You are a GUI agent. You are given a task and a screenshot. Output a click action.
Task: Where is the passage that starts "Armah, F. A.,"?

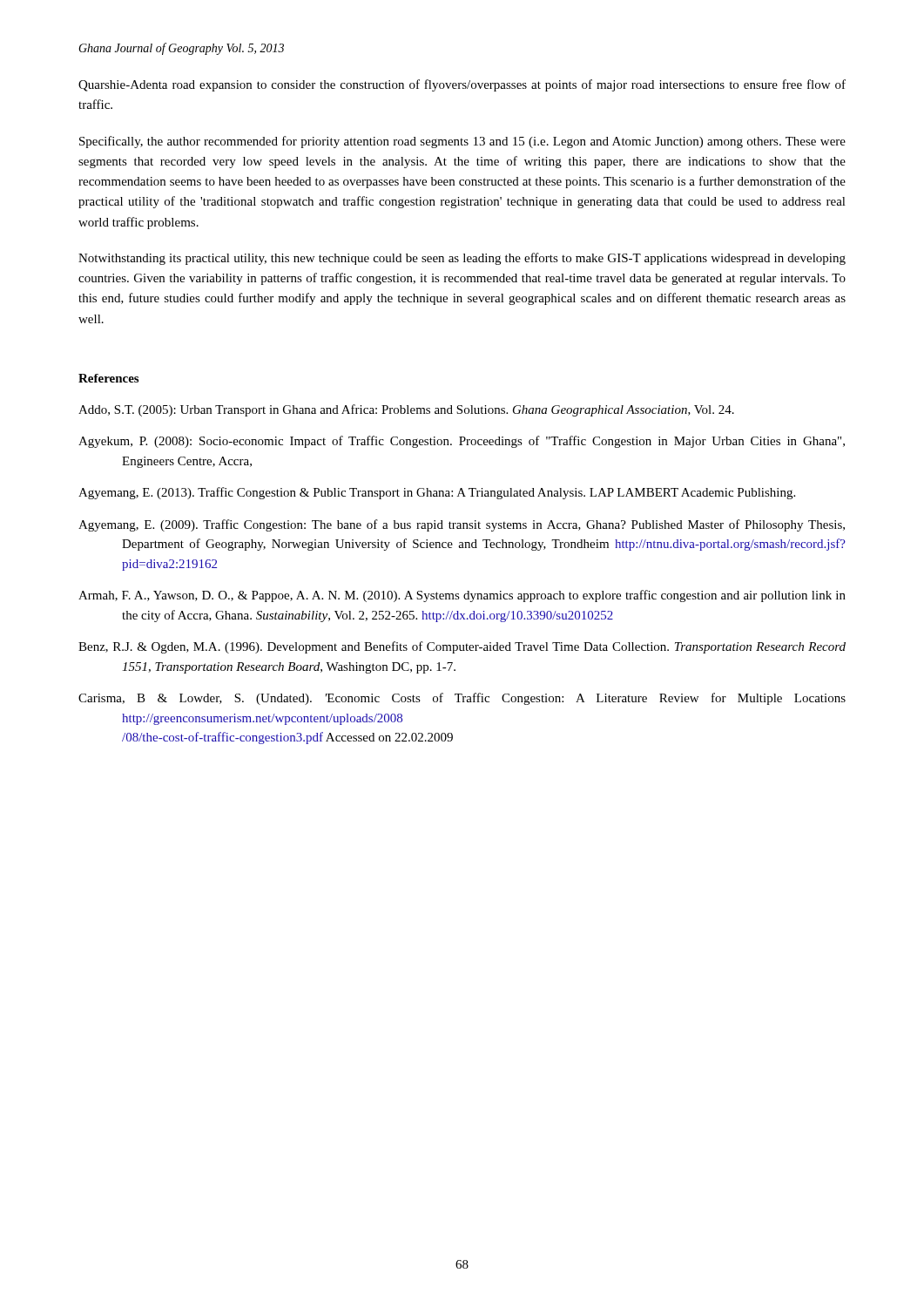[462, 605]
